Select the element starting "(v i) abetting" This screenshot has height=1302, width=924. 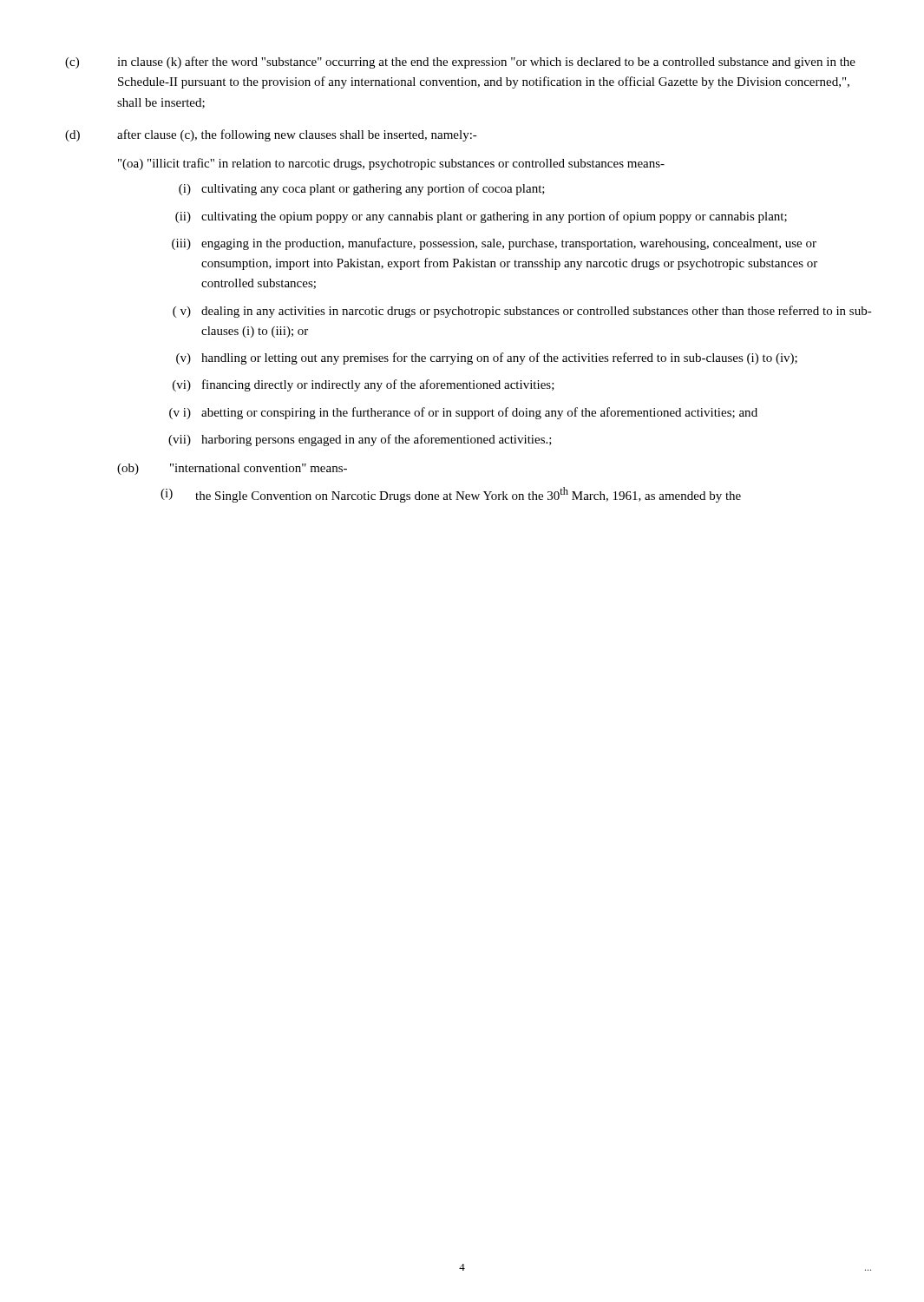508,412
